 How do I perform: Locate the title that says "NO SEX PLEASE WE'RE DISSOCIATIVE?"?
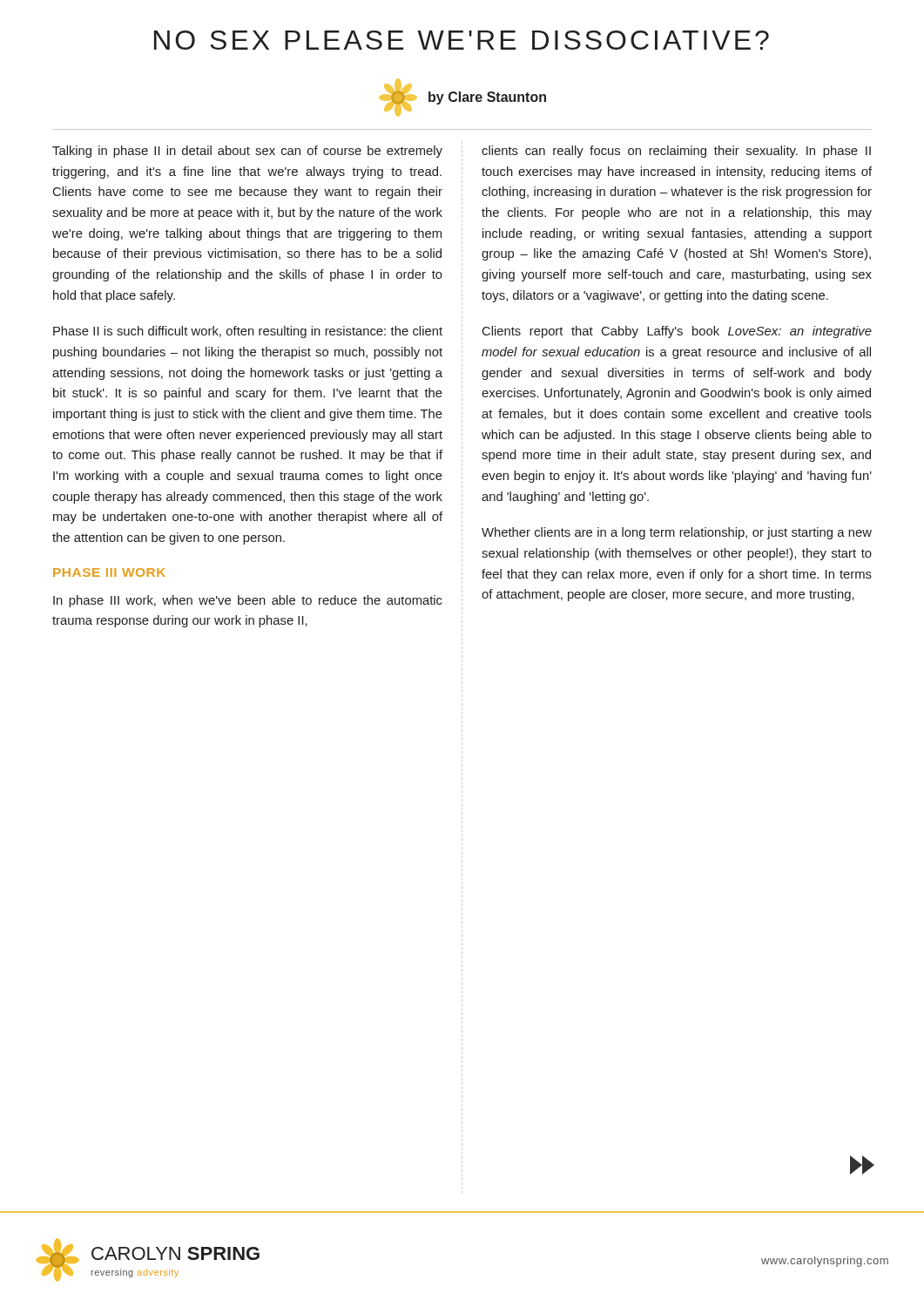pyautogui.click(x=462, y=41)
